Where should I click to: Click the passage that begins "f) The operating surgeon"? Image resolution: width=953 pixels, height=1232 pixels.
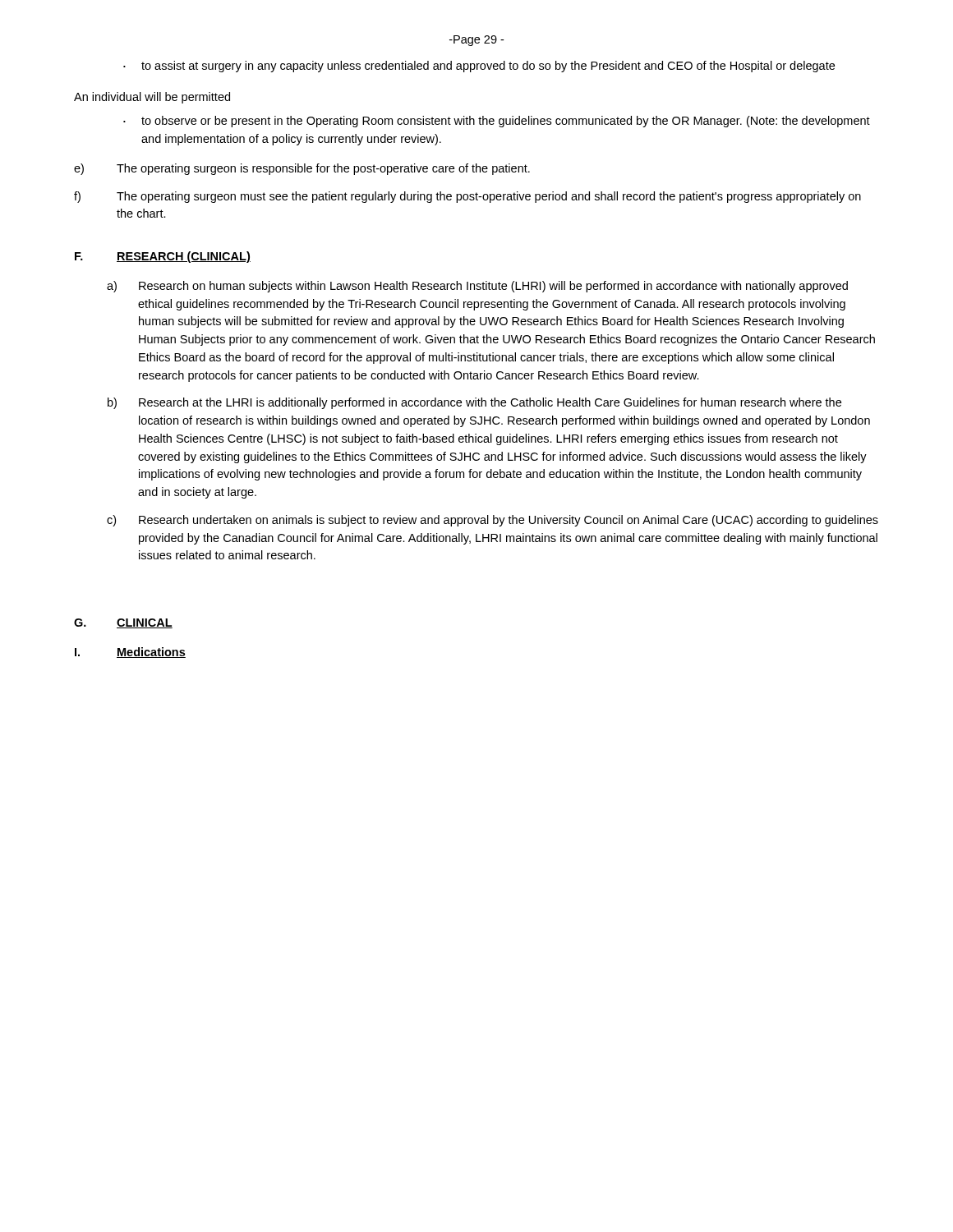pyautogui.click(x=476, y=205)
